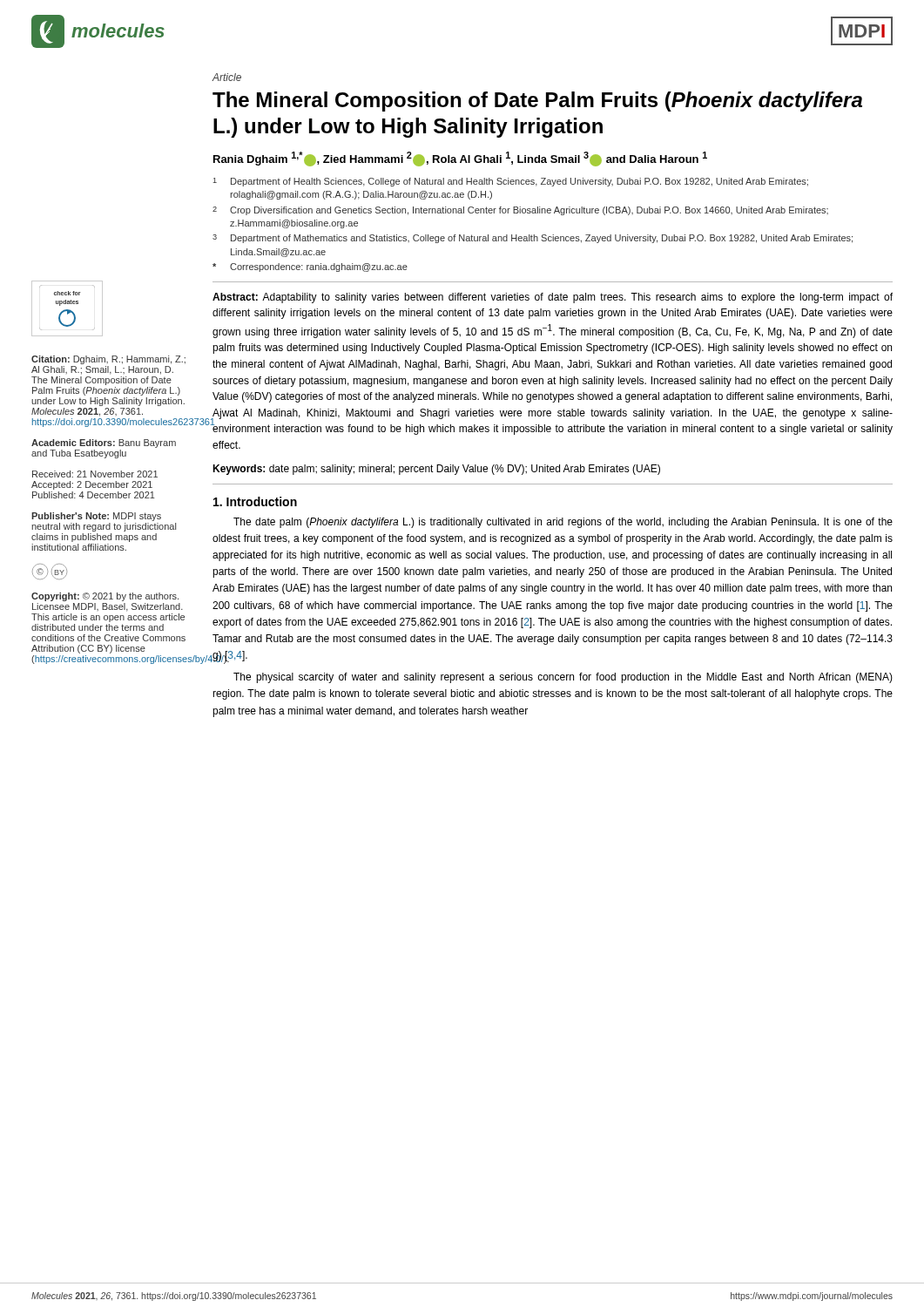Find the passage starting "Rania Dghaim 1,*, Zied Hammami"
The image size is (924, 1307).
click(x=460, y=158)
